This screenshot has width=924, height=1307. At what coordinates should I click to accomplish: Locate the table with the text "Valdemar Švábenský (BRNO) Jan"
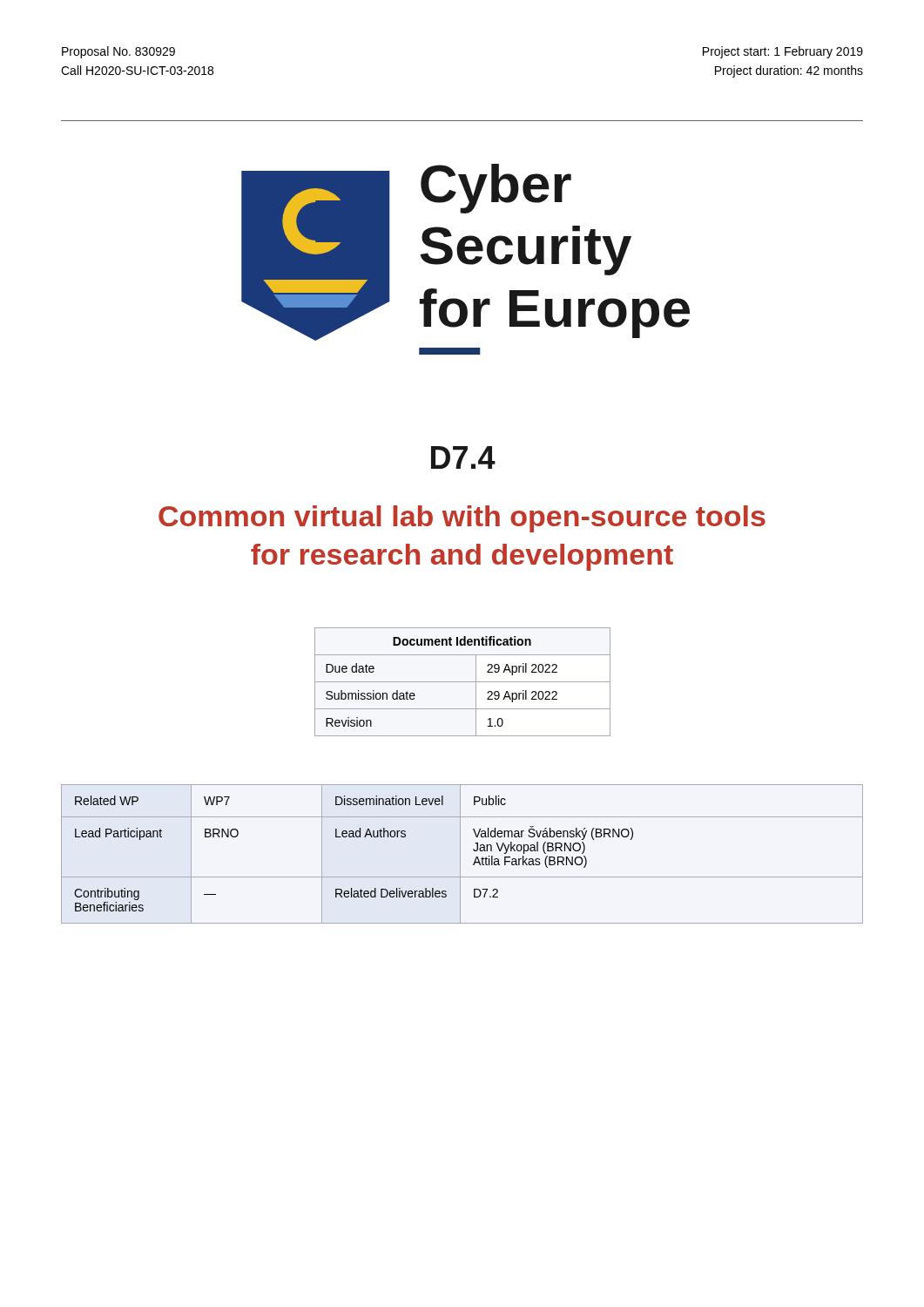(x=462, y=854)
